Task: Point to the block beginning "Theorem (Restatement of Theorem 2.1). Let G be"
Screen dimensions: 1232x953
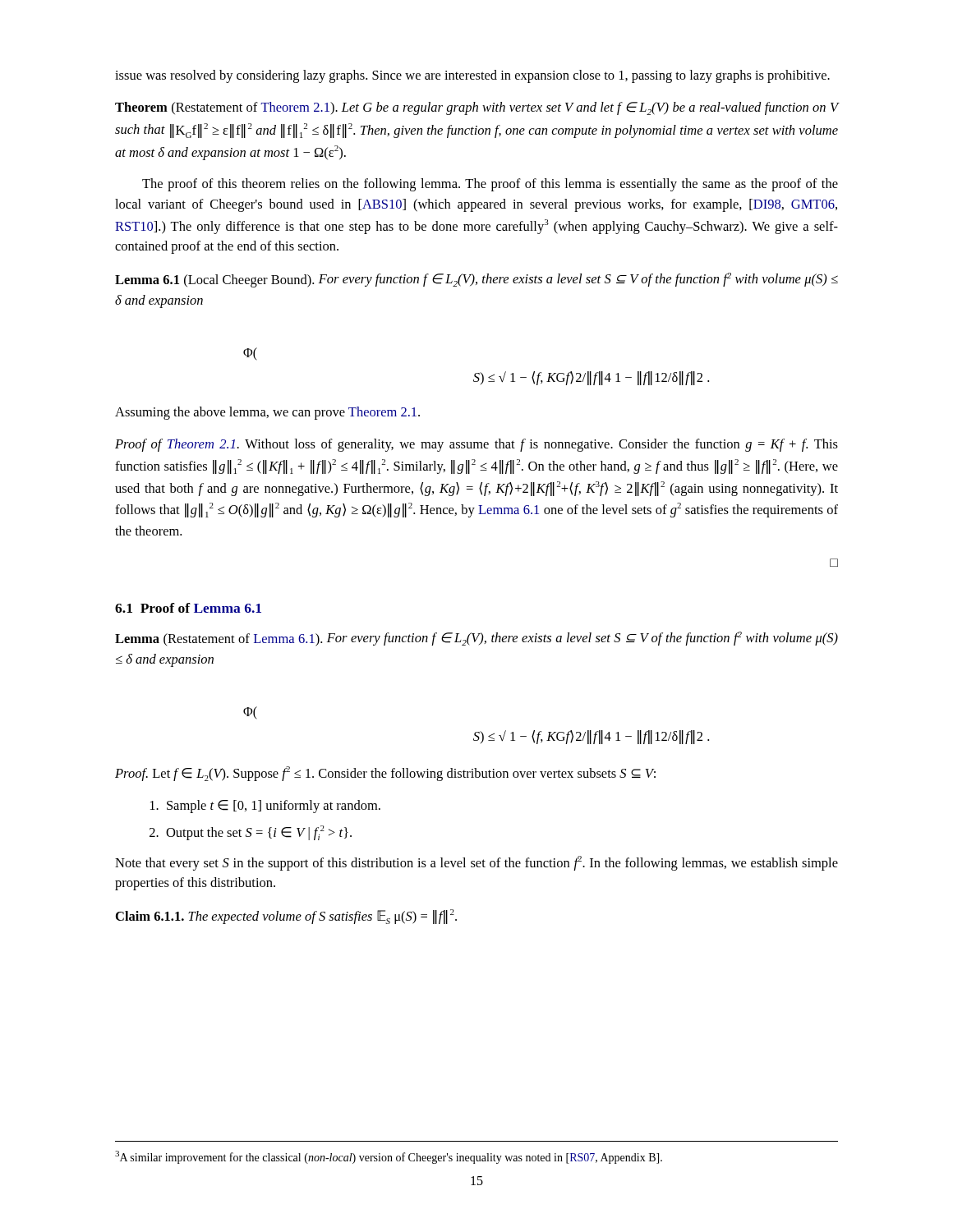Action: 476,129
